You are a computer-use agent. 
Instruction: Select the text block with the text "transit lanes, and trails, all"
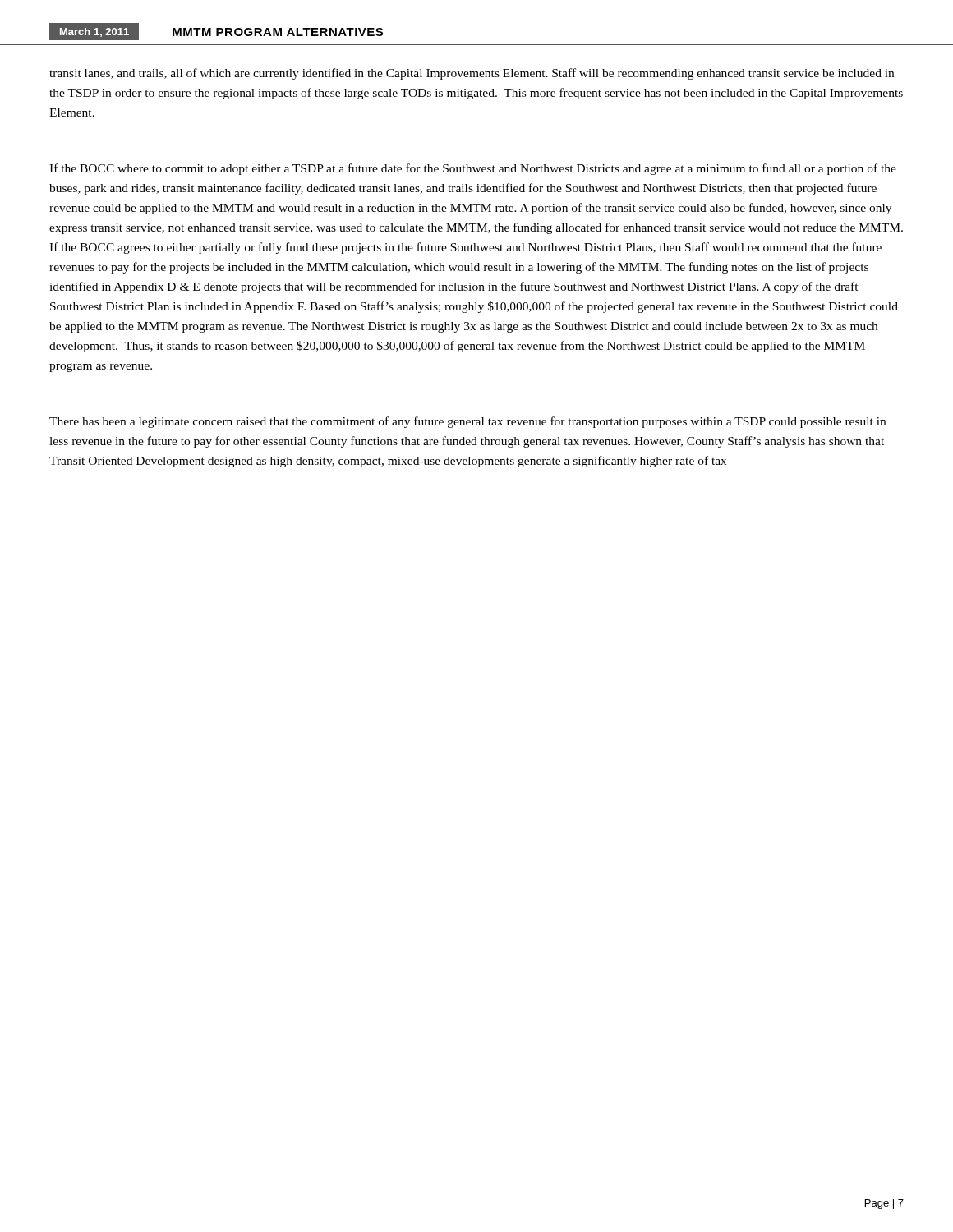[476, 92]
